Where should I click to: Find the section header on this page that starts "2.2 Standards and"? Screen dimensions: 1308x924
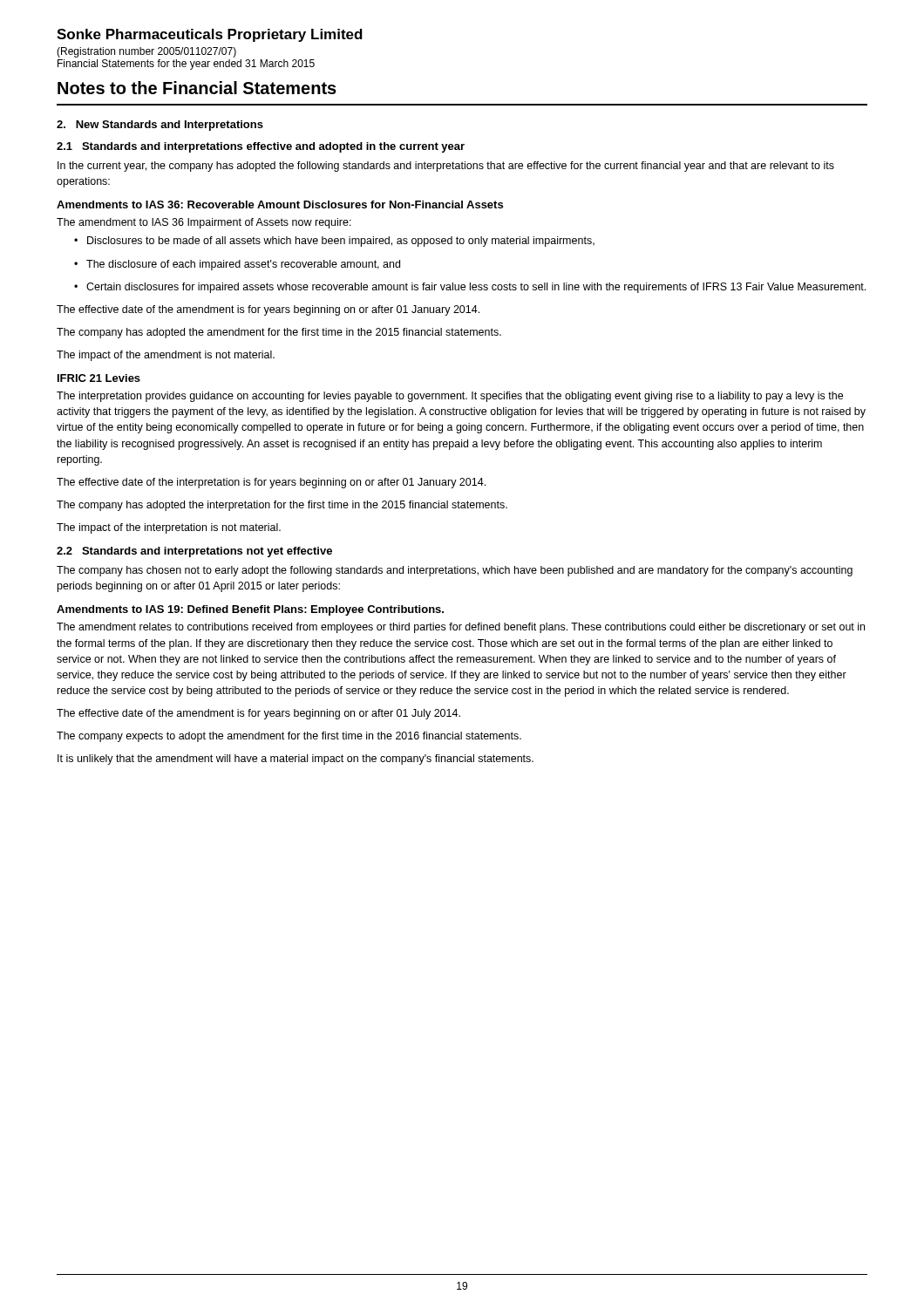click(194, 552)
